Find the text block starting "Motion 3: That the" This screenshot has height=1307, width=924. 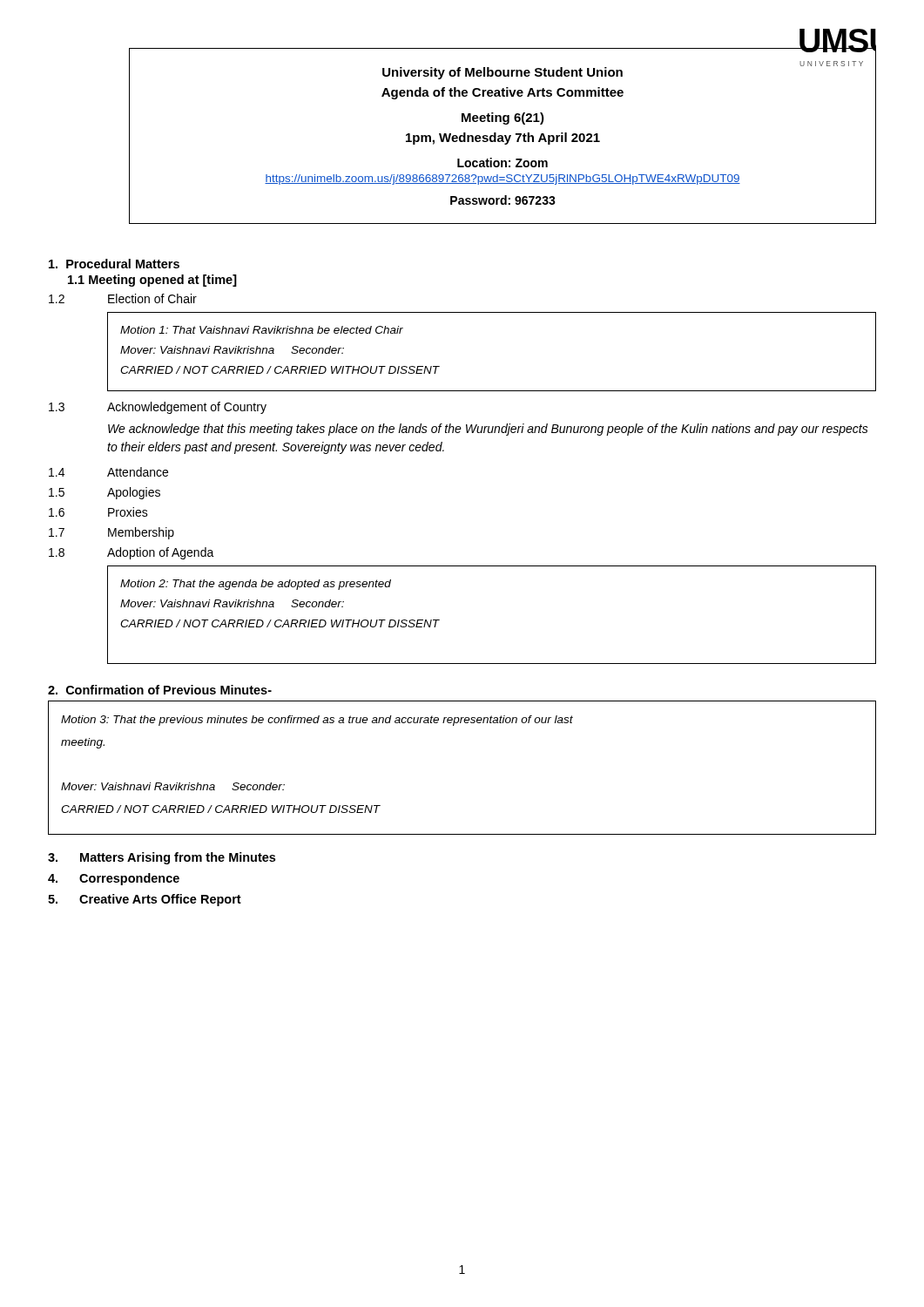click(x=317, y=721)
